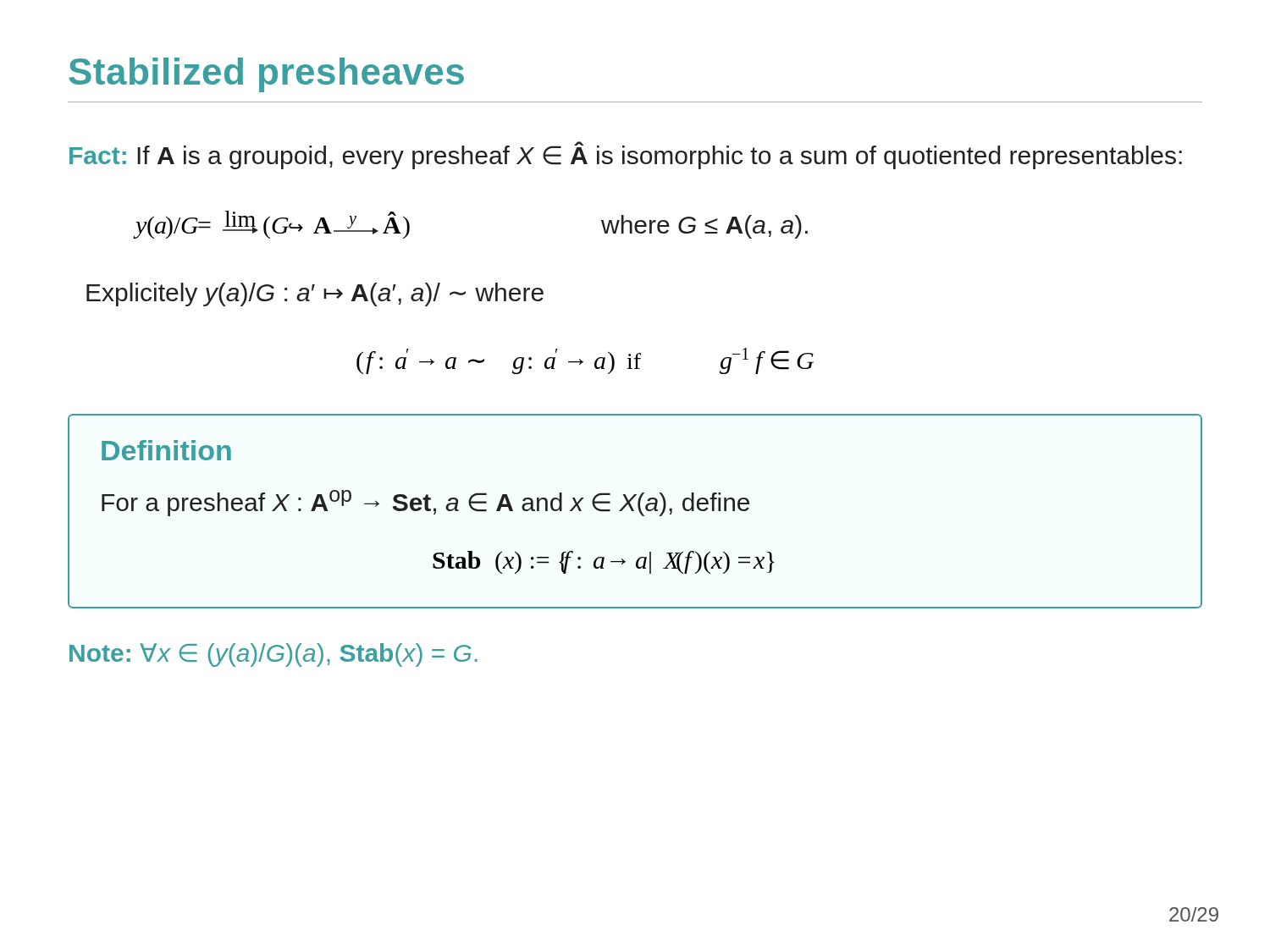Select the text block starting "Definition For a presheaf X"
Viewport: 1270px width, 952px height.
[635, 509]
